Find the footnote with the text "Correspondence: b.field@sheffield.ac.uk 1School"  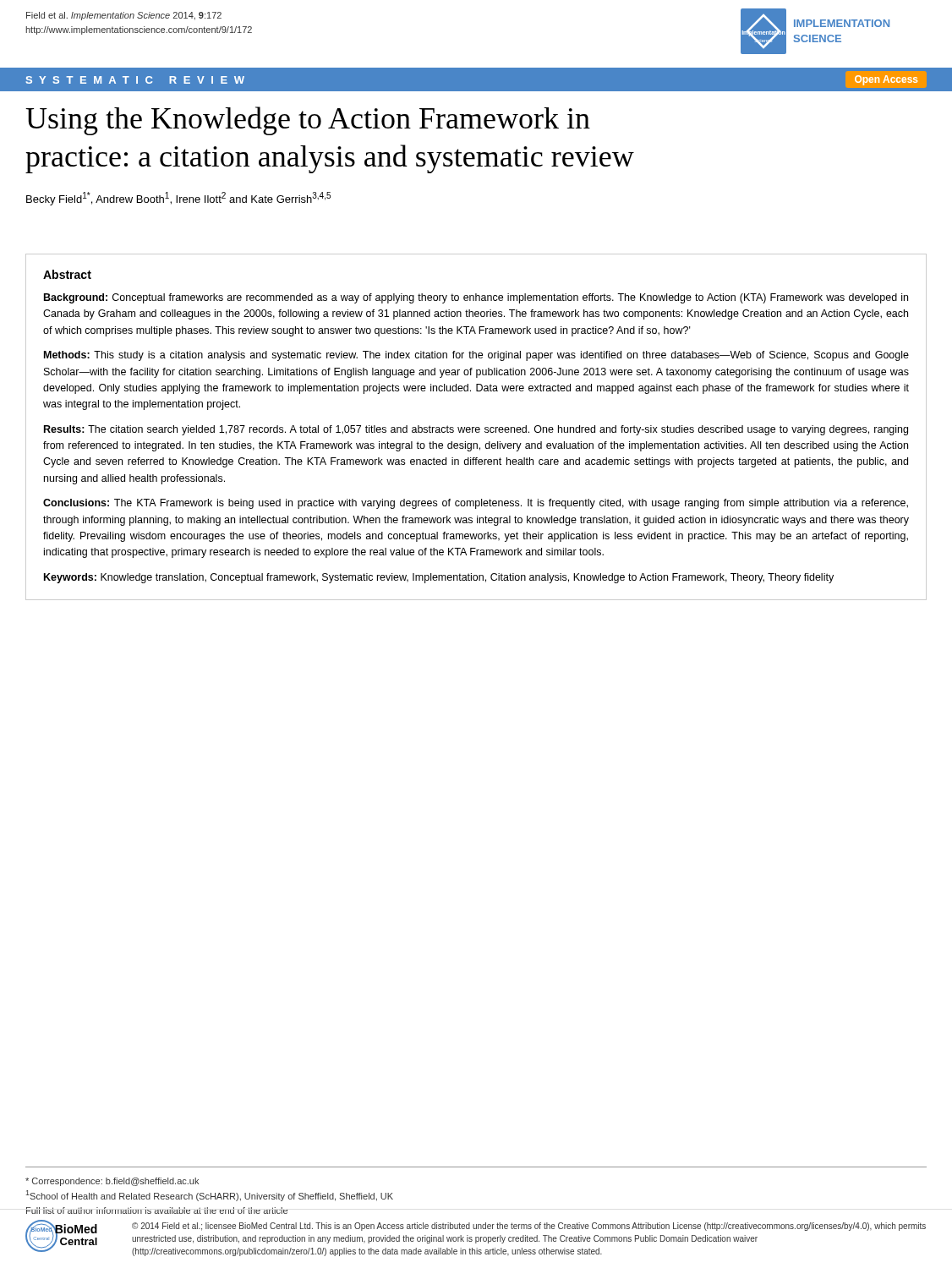209,1195
